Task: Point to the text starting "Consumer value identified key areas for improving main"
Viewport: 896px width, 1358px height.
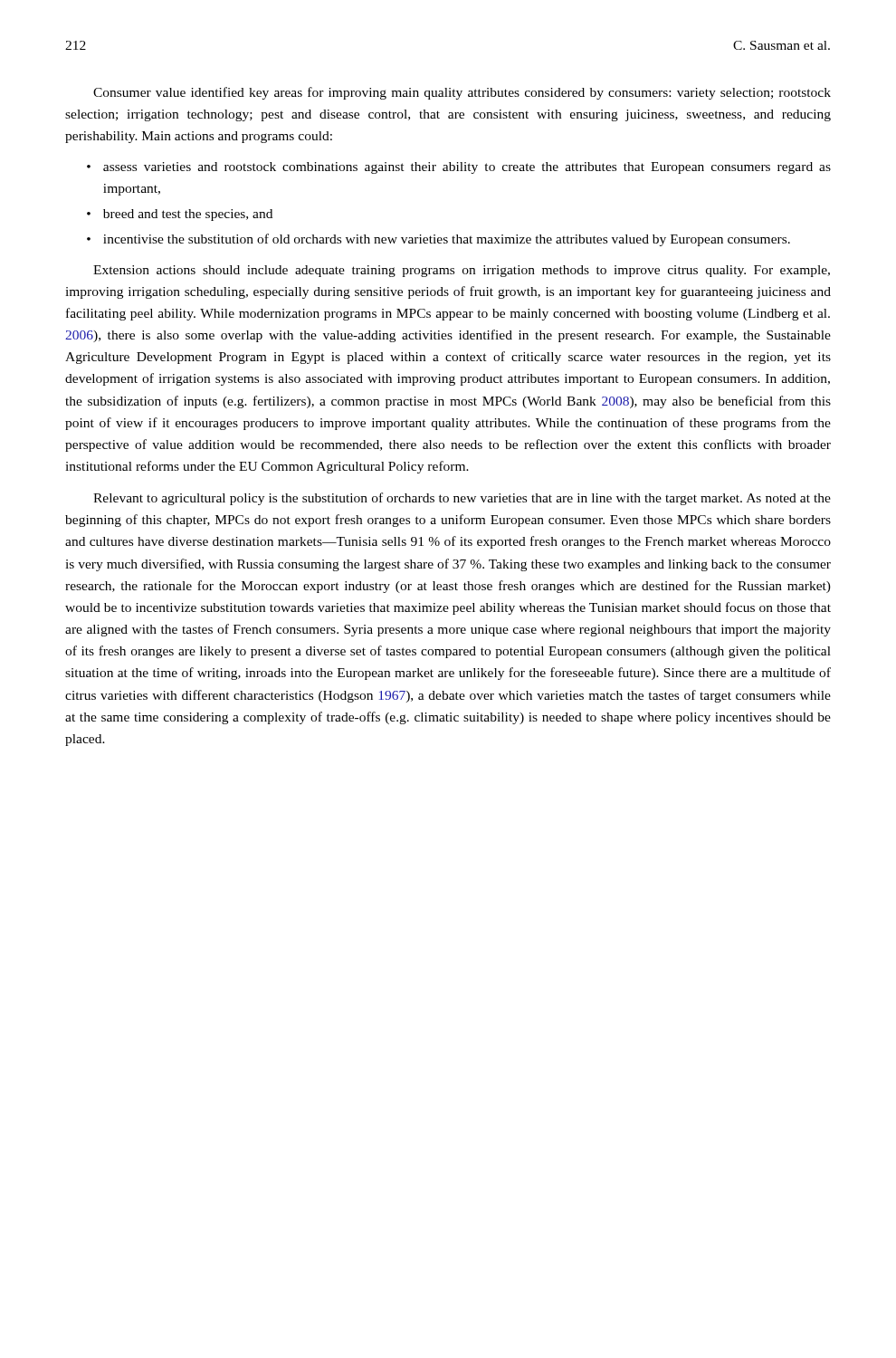Action: point(448,114)
